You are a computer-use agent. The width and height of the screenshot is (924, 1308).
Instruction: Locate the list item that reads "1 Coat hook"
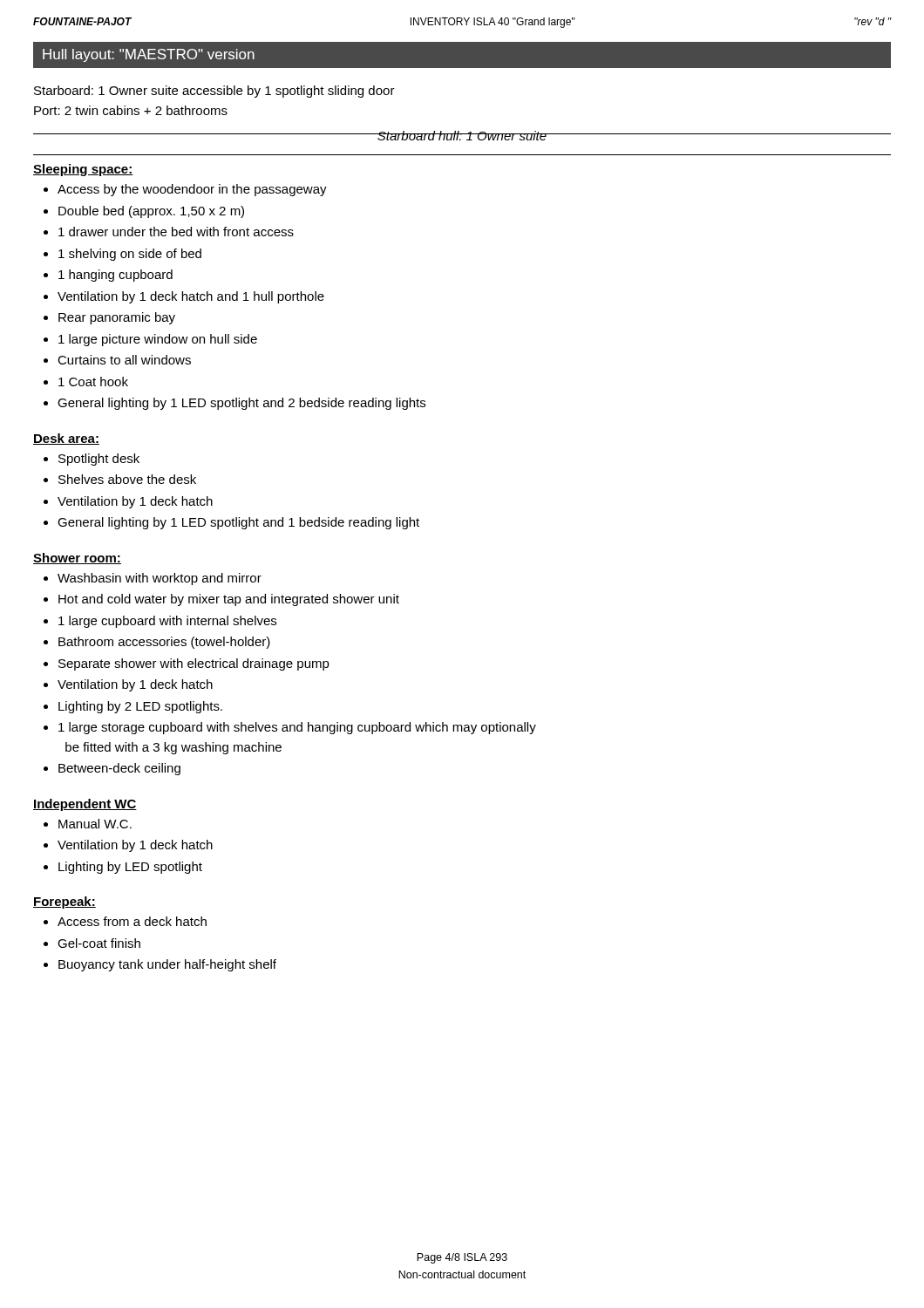click(x=93, y=381)
